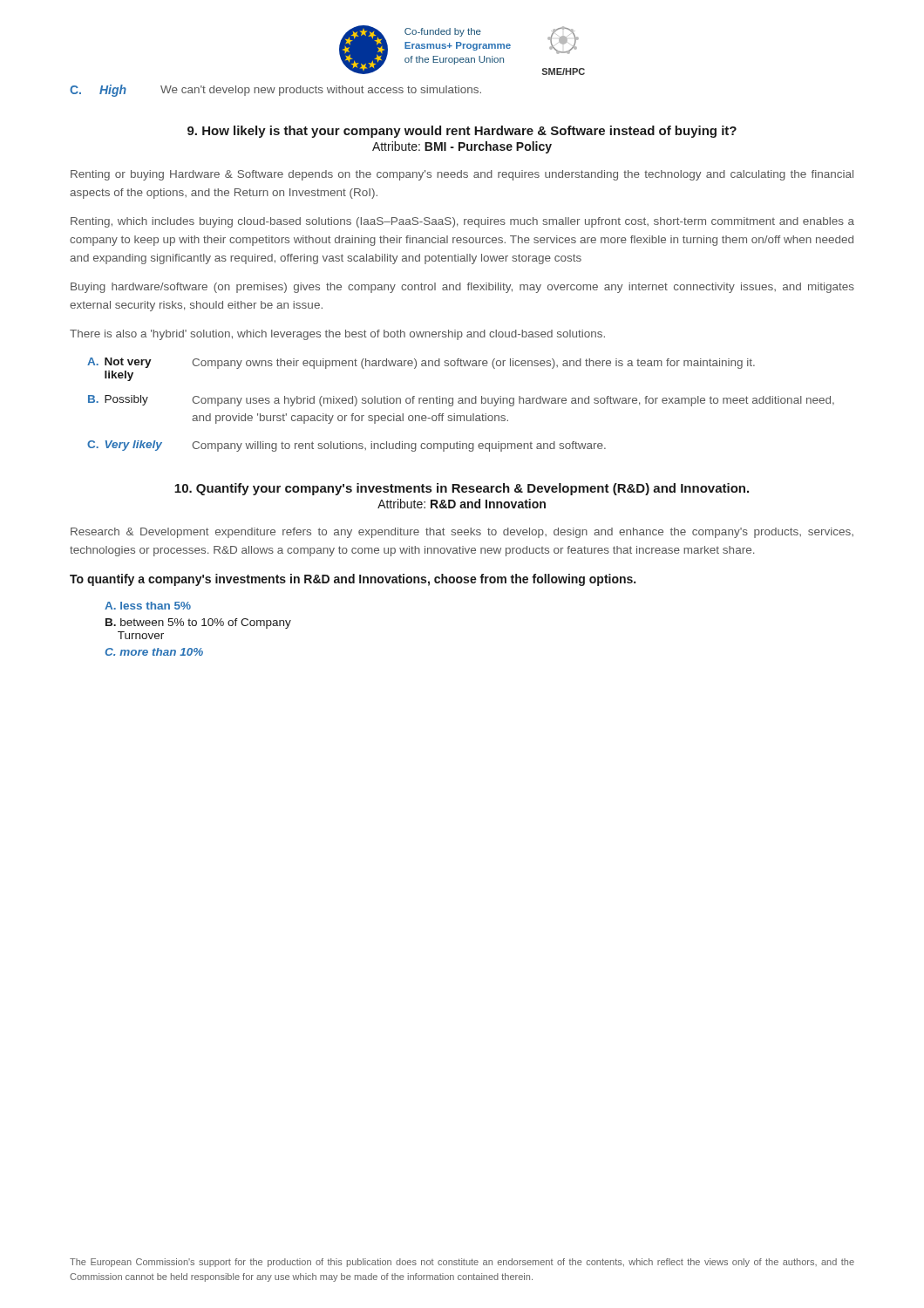Find the element starting "C. High We can't"

[276, 90]
